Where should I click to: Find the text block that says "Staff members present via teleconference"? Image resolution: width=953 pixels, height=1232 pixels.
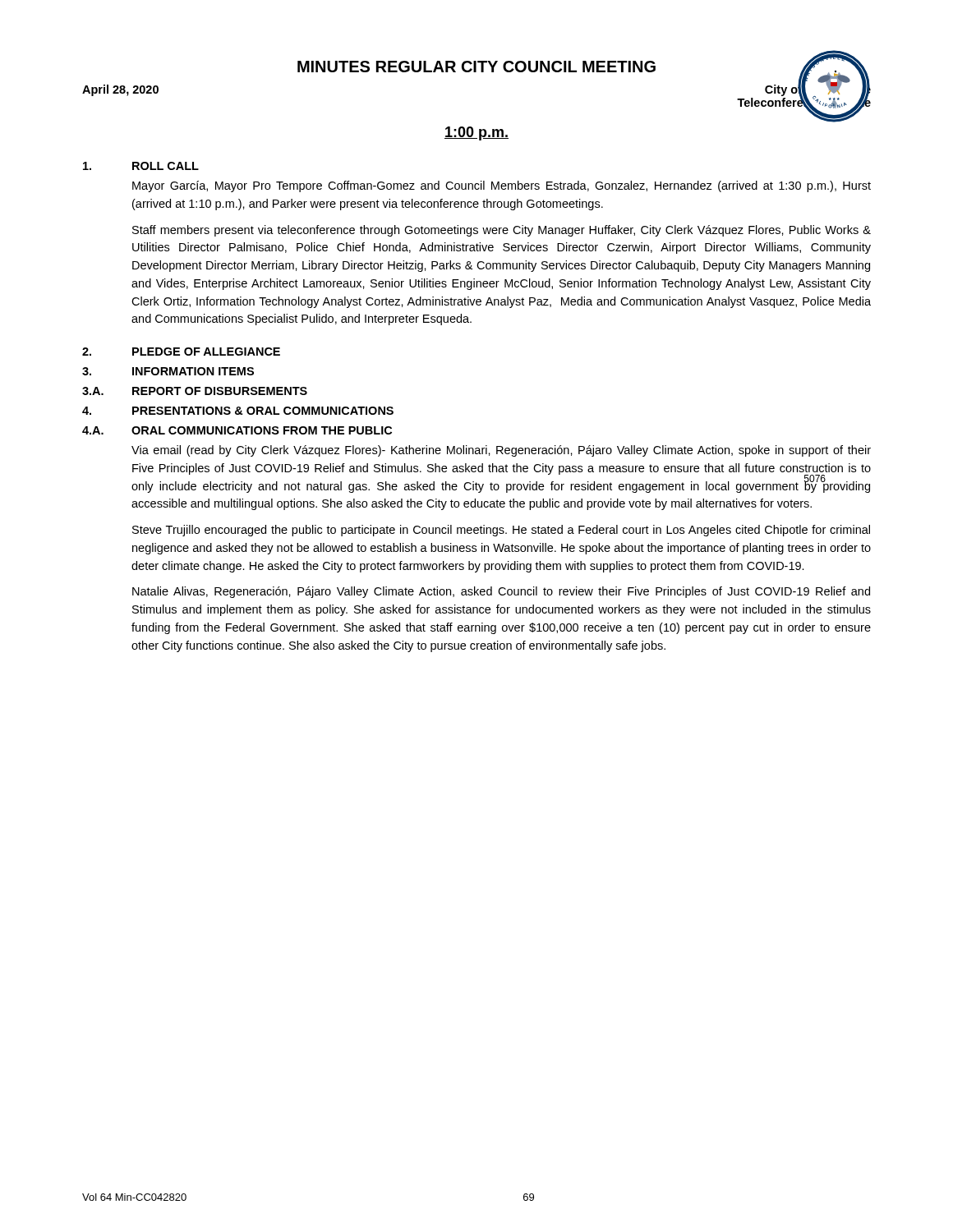coord(501,274)
